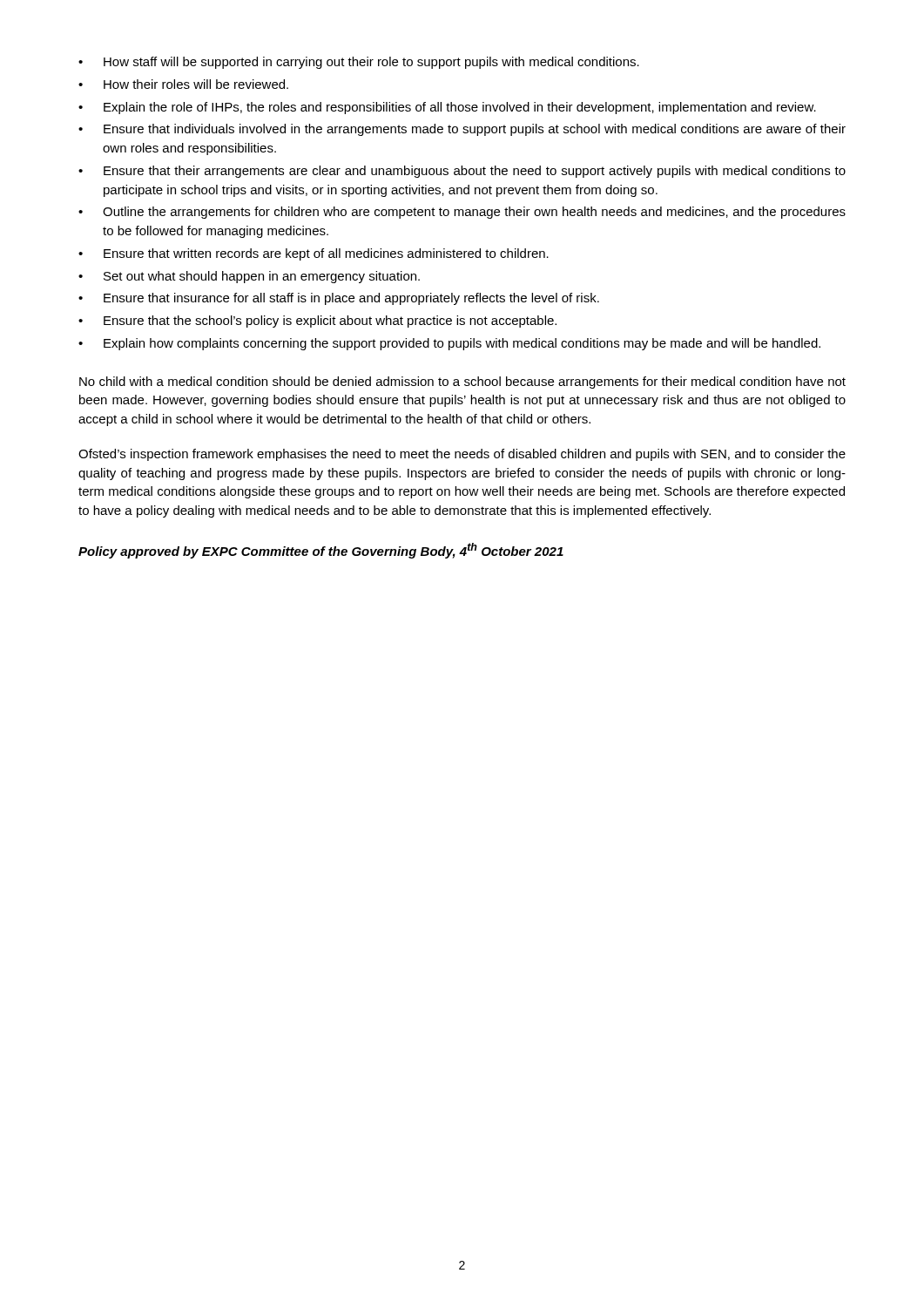This screenshot has width=924, height=1307.
Task: Select the list item with the text "• Ensure that individuals involved"
Action: (x=462, y=139)
